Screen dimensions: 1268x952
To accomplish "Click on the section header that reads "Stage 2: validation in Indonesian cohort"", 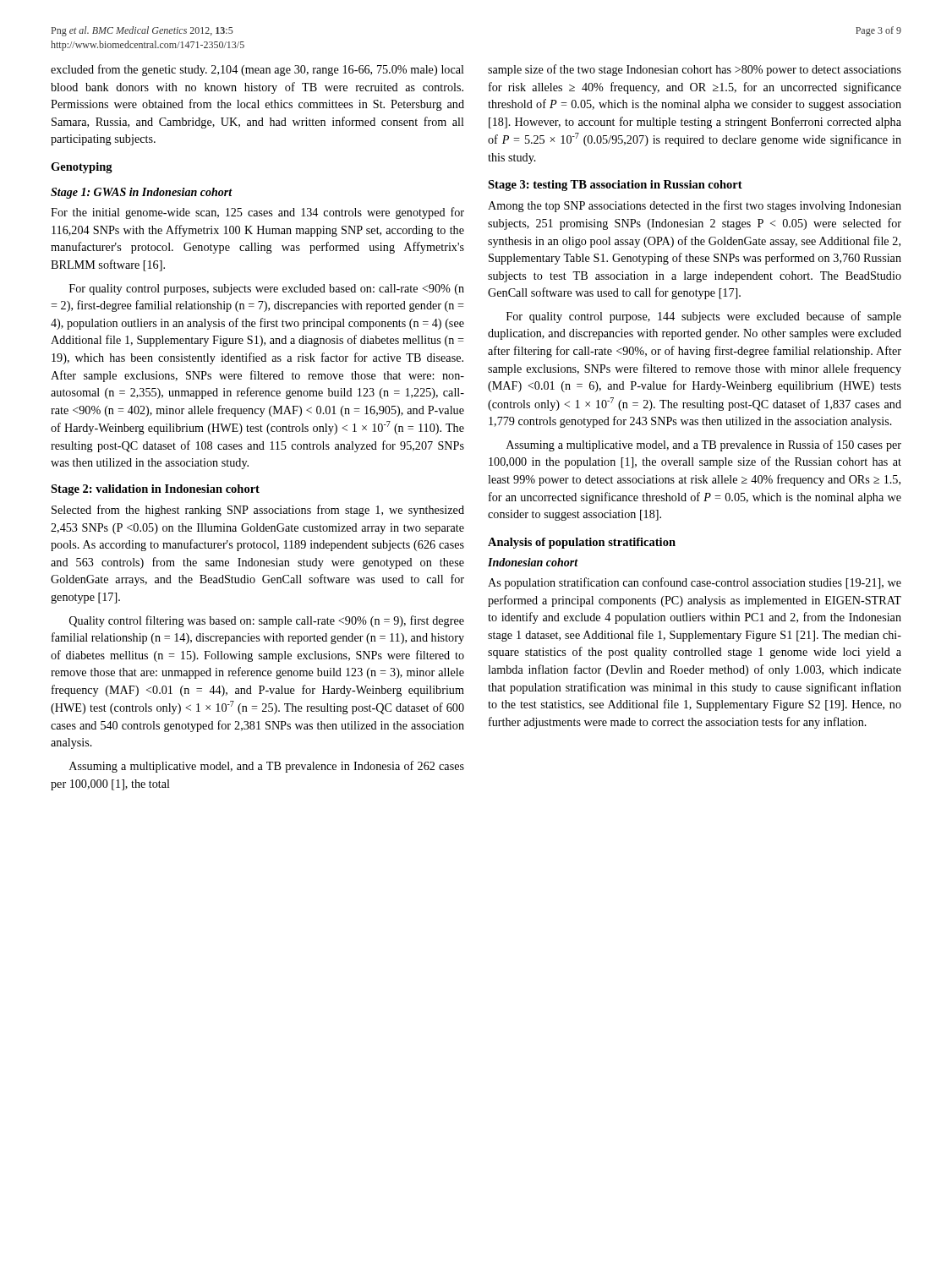I will click(155, 488).
